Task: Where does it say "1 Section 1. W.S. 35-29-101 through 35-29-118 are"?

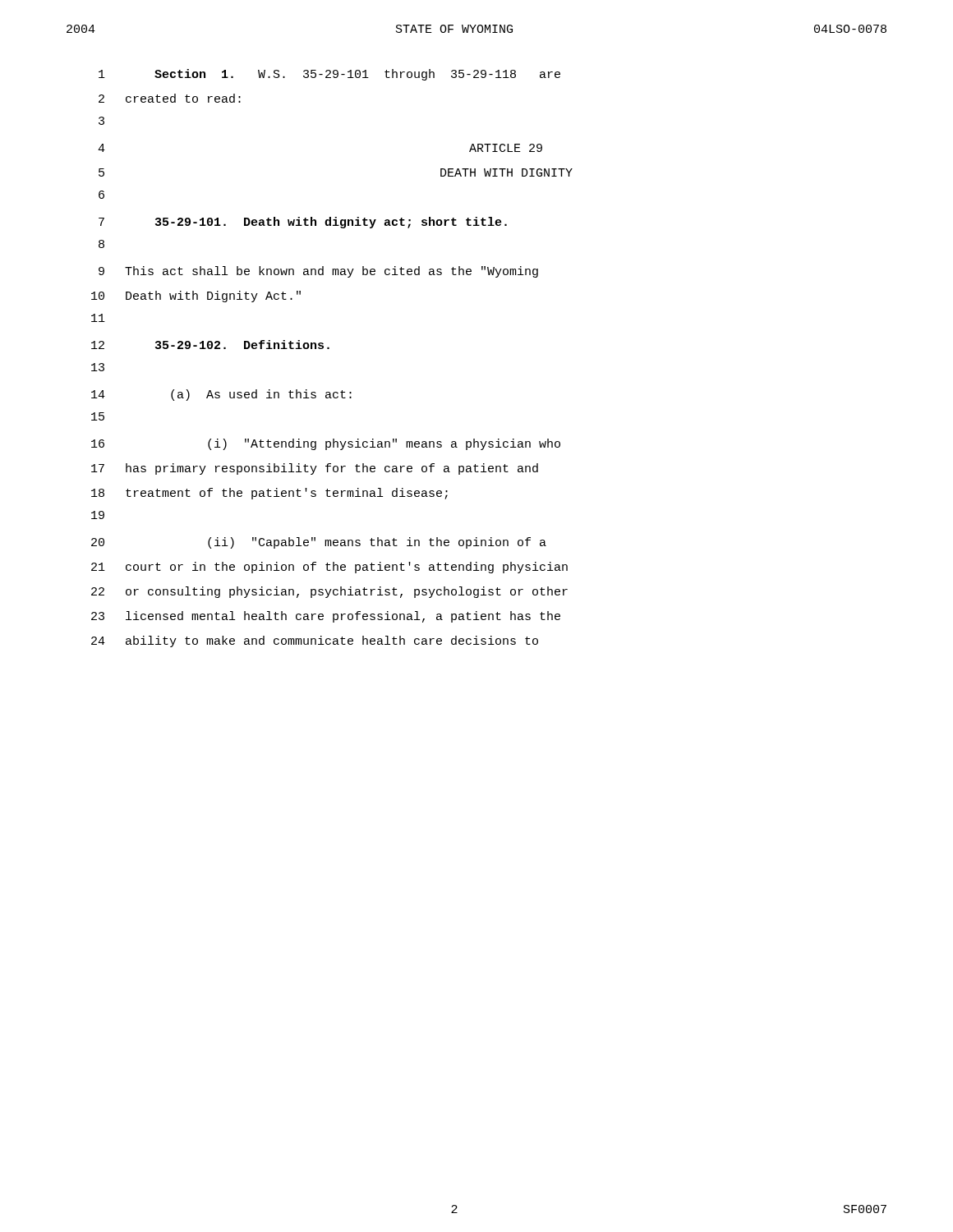Action: click(x=476, y=75)
